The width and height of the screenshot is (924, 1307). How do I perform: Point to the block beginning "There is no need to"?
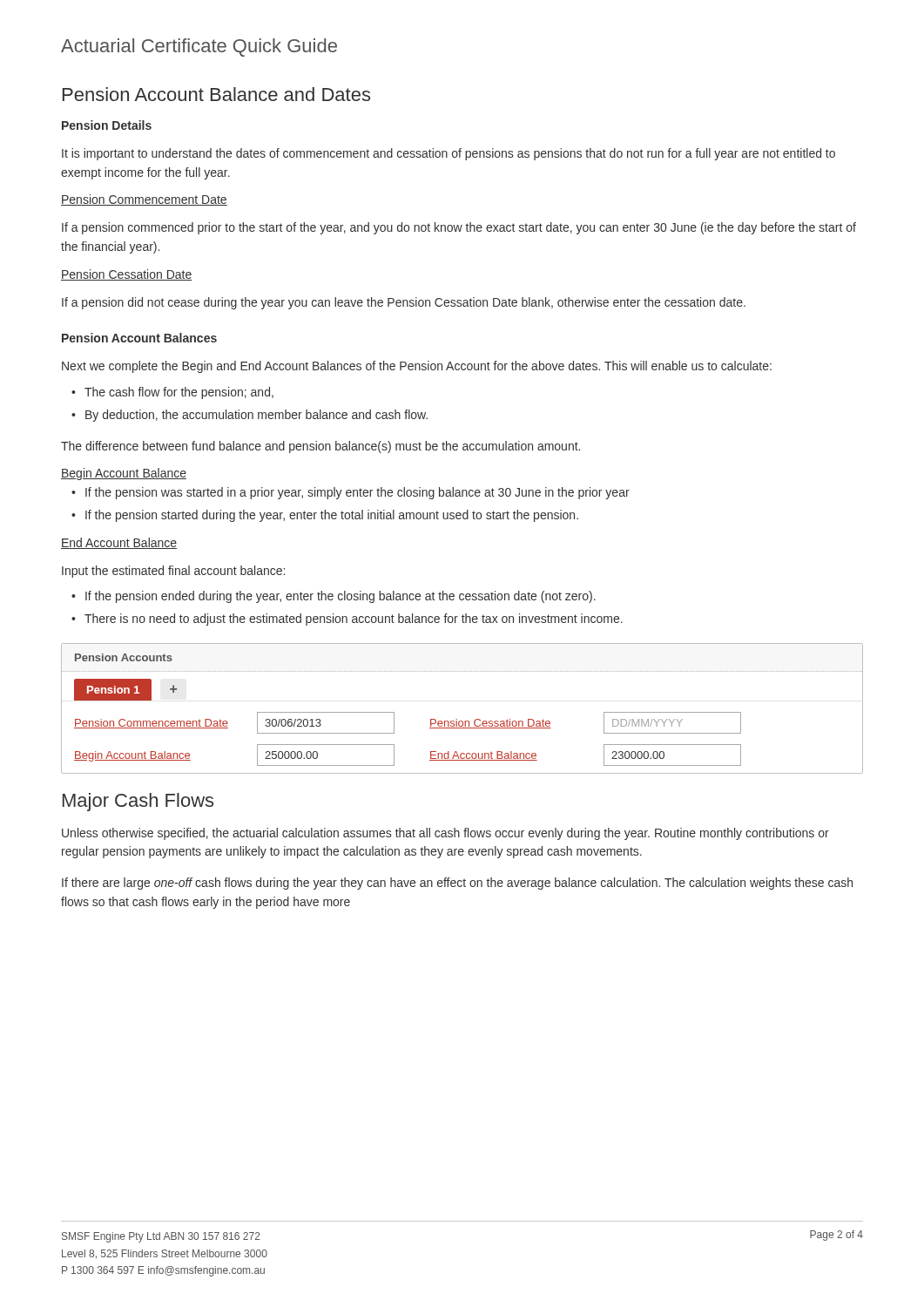462,619
